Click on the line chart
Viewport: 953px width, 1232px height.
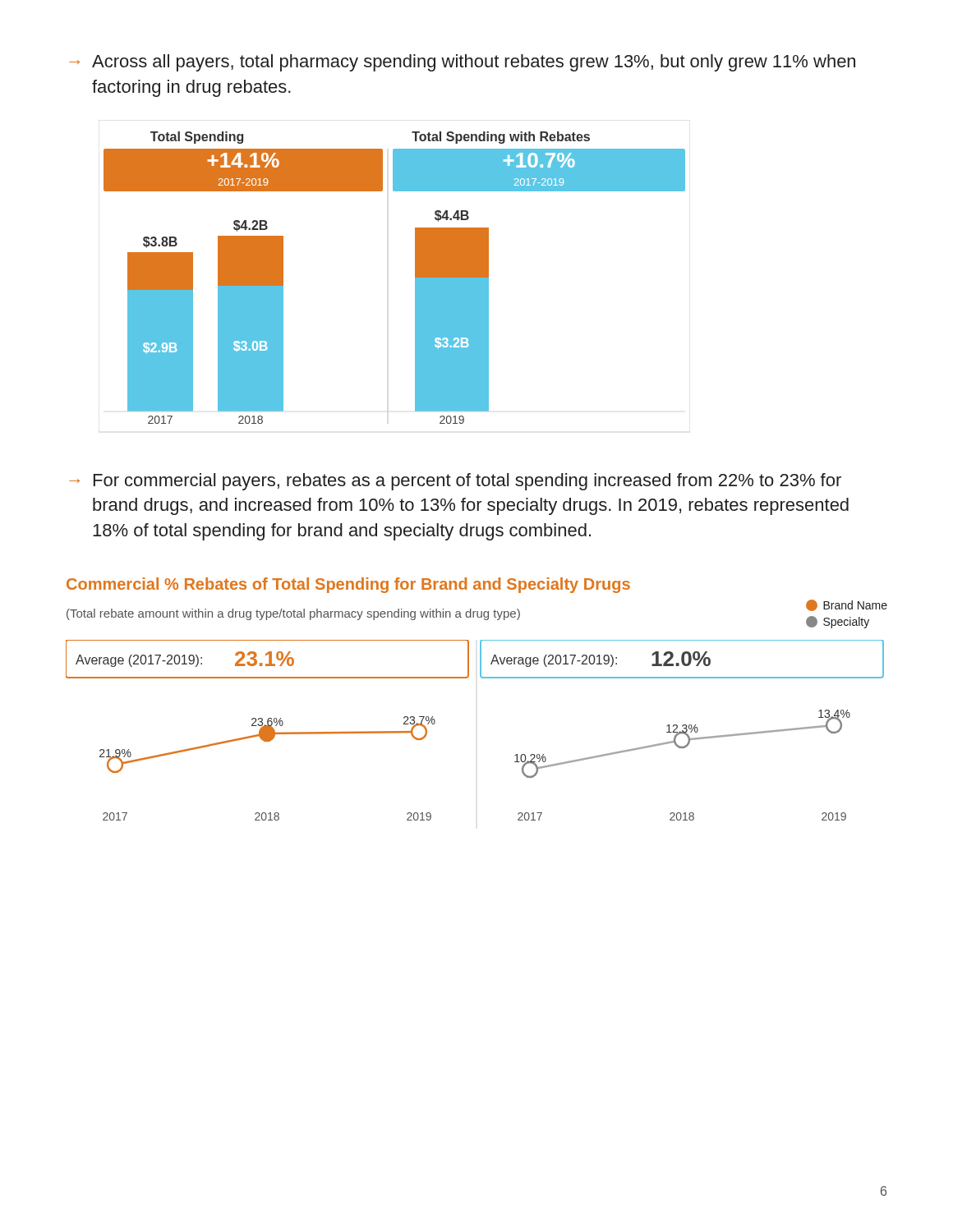click(476, 740)
